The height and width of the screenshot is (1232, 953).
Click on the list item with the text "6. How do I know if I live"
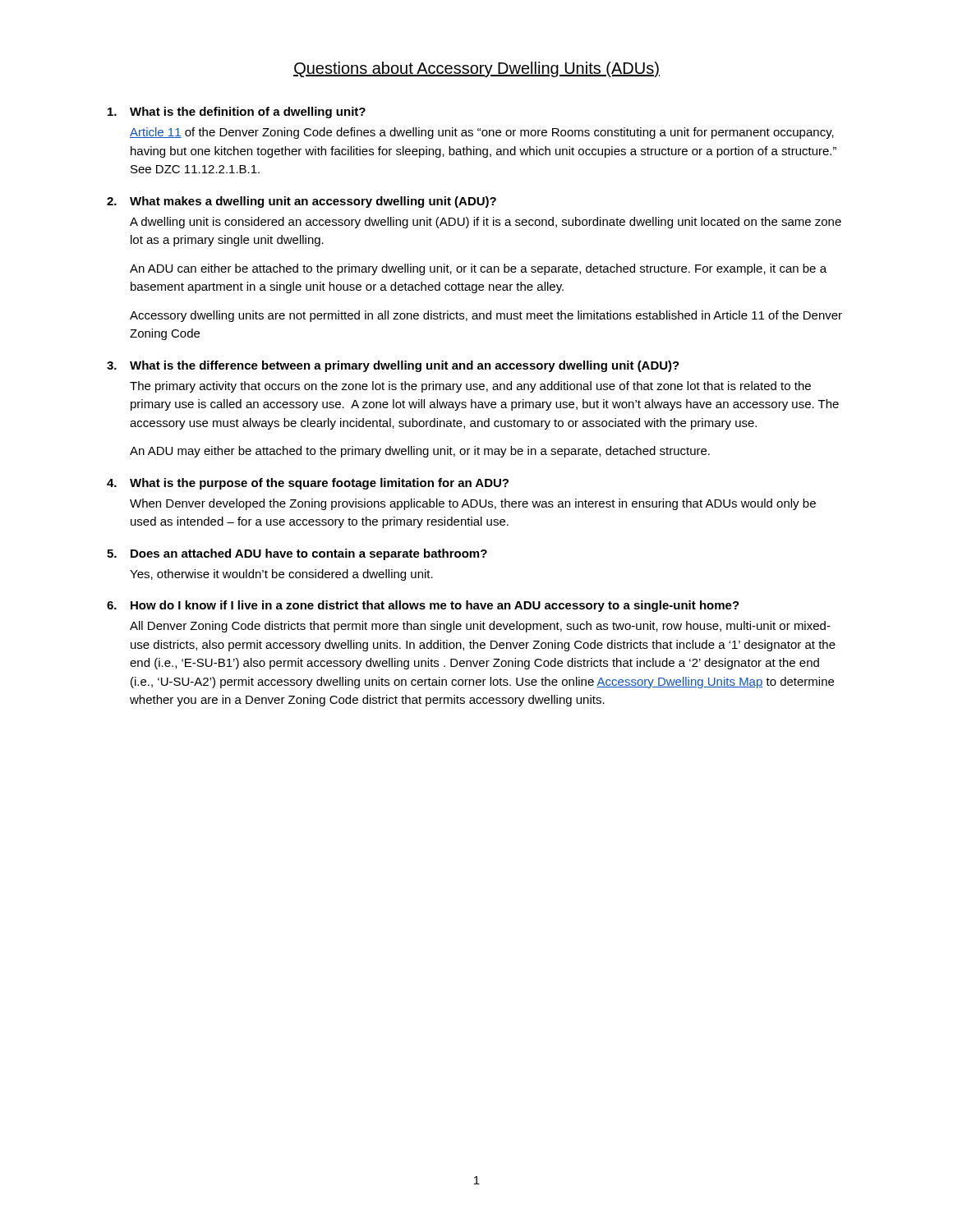(476, 654)
